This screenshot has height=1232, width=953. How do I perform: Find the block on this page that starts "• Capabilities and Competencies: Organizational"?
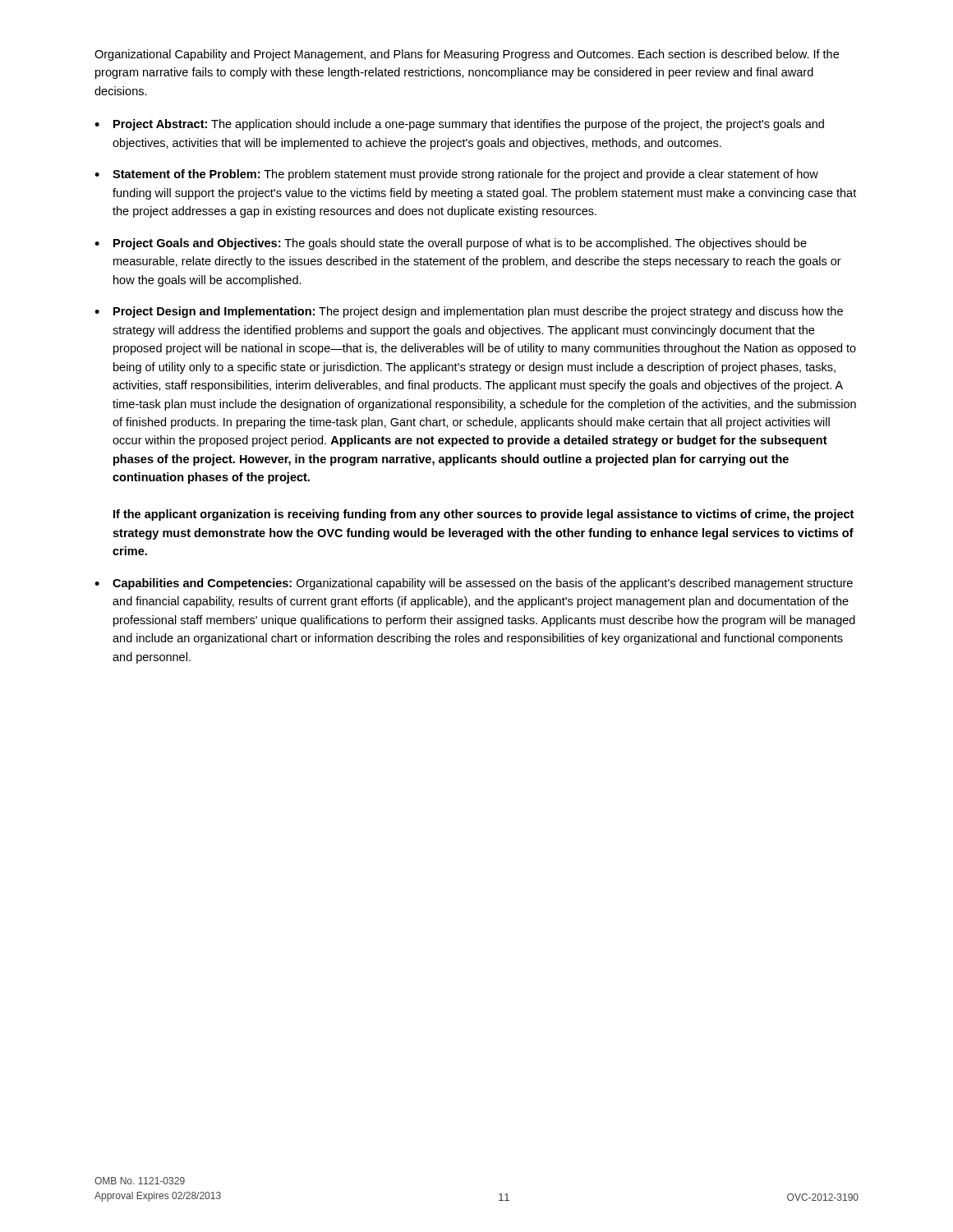tap(476, 620)
